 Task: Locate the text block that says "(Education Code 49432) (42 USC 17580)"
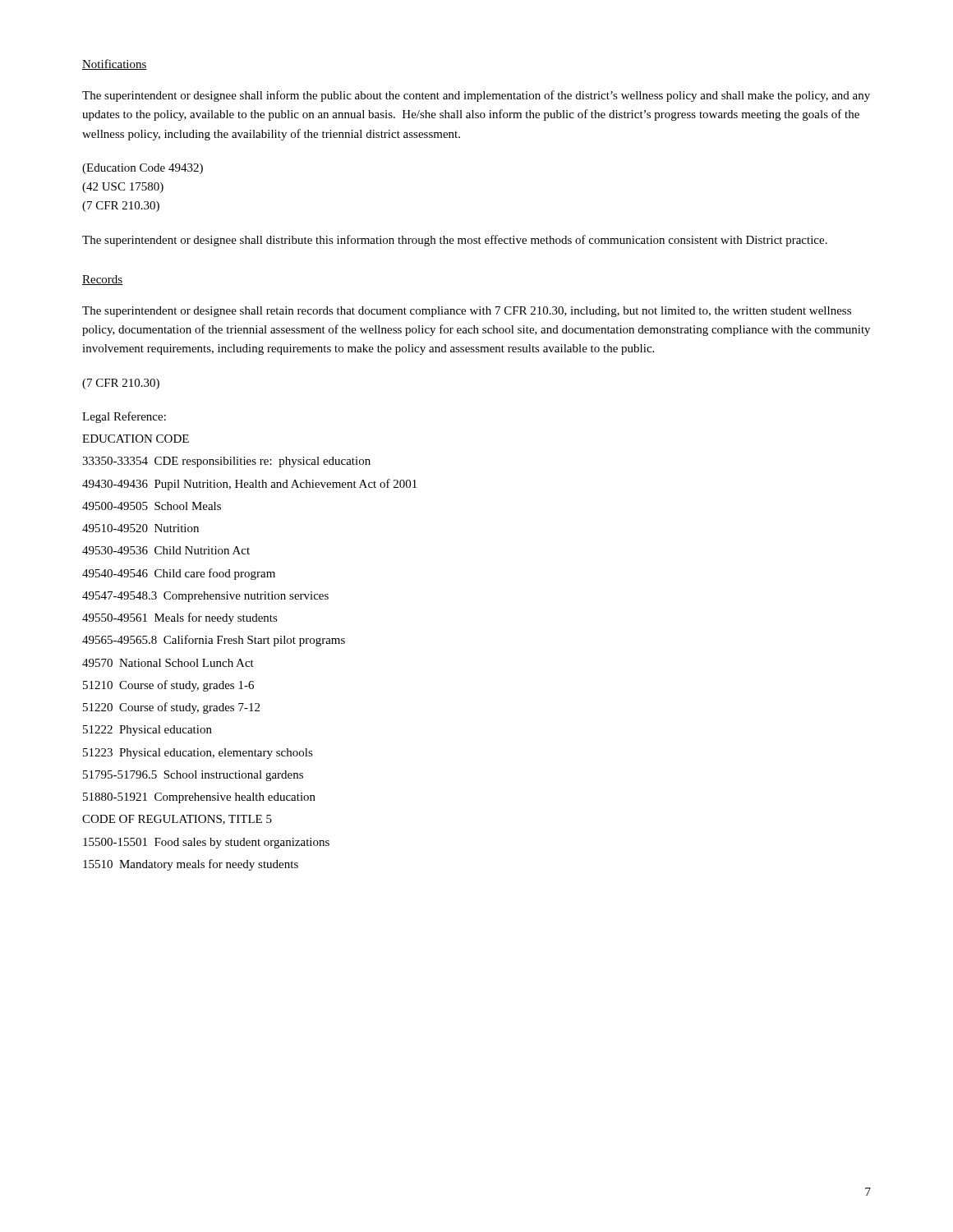(143, 186)
